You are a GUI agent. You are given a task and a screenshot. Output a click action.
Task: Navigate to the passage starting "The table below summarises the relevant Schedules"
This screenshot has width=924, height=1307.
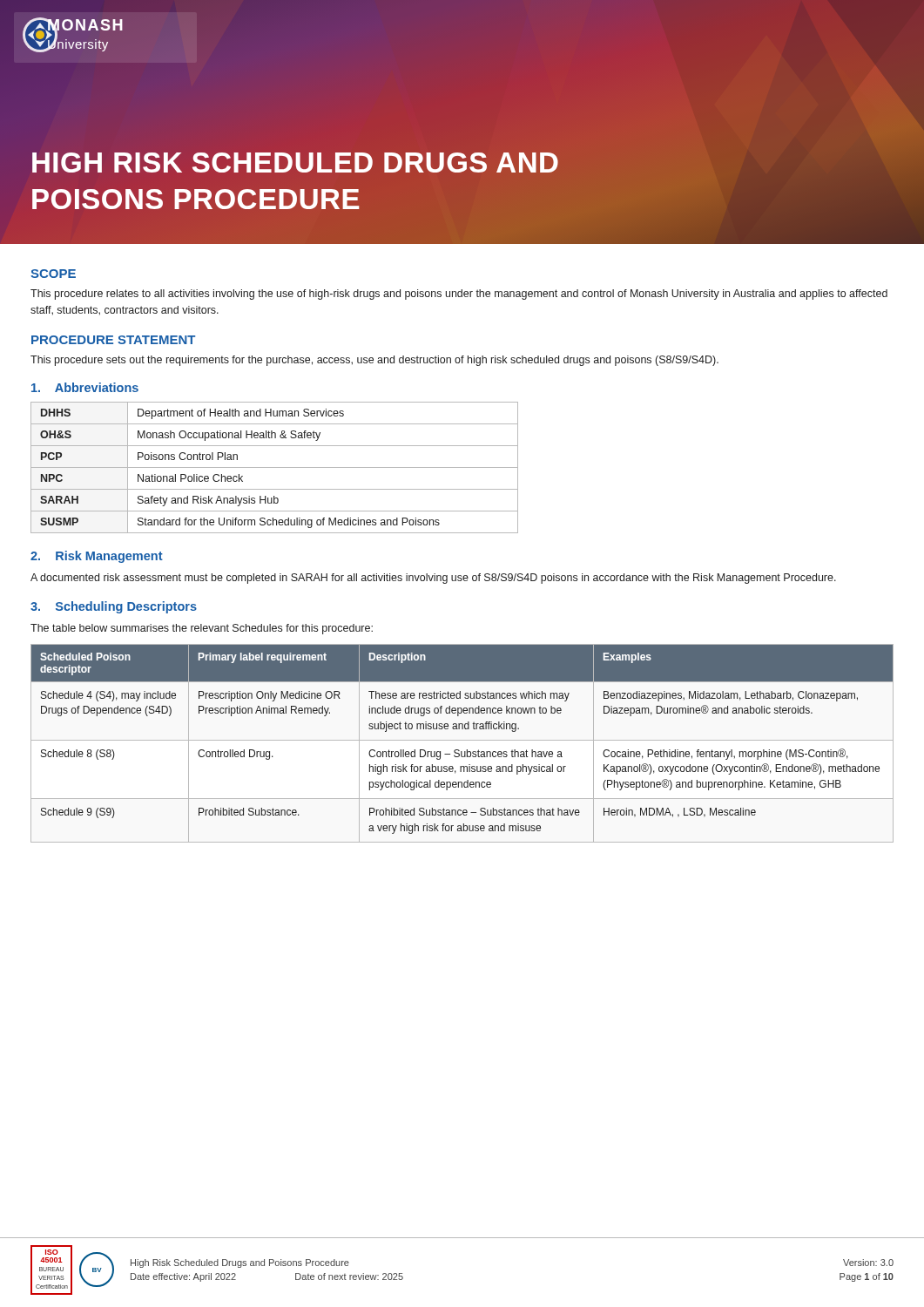pos(202,628)
